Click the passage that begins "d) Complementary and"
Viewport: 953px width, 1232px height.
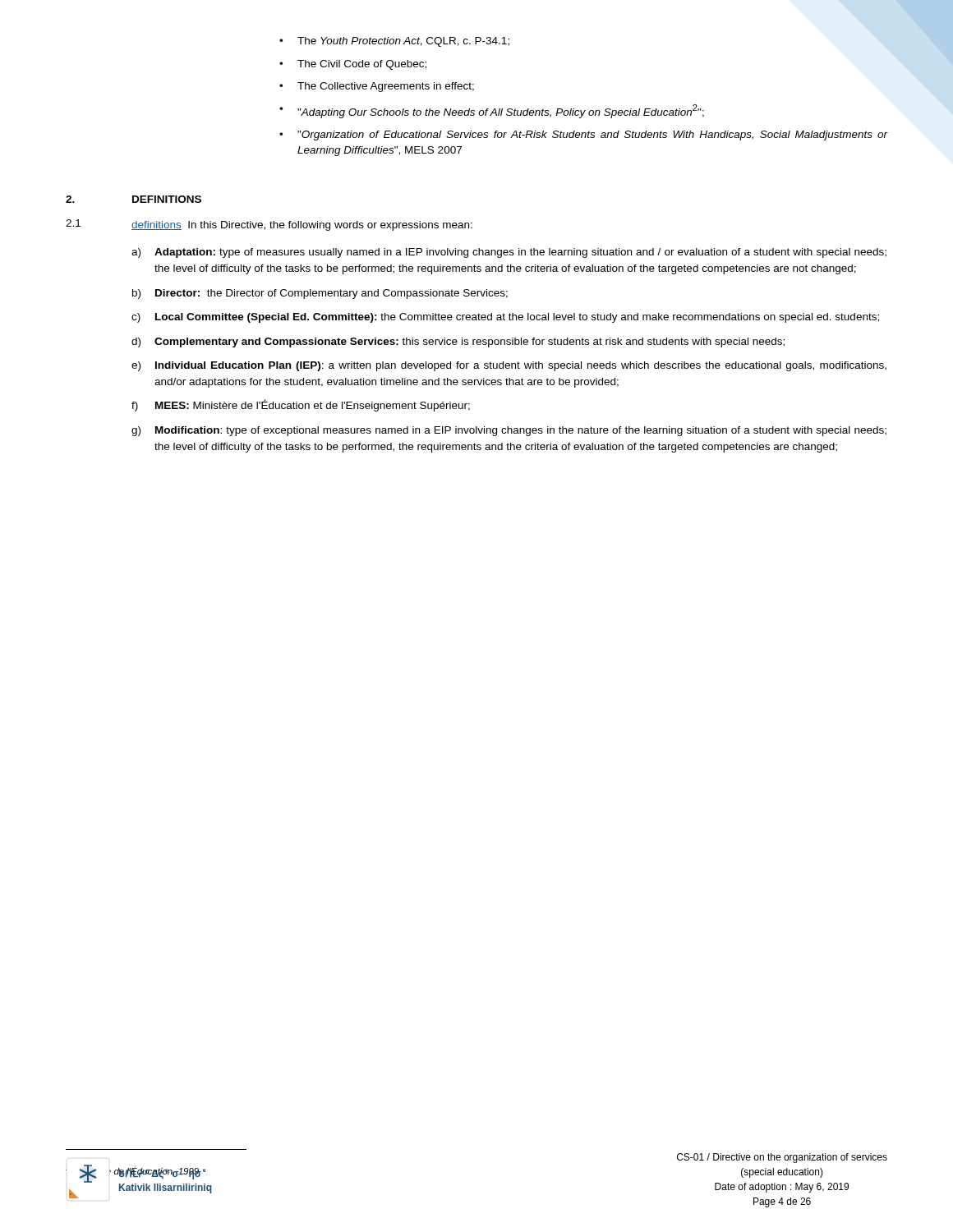click(509, 341)
